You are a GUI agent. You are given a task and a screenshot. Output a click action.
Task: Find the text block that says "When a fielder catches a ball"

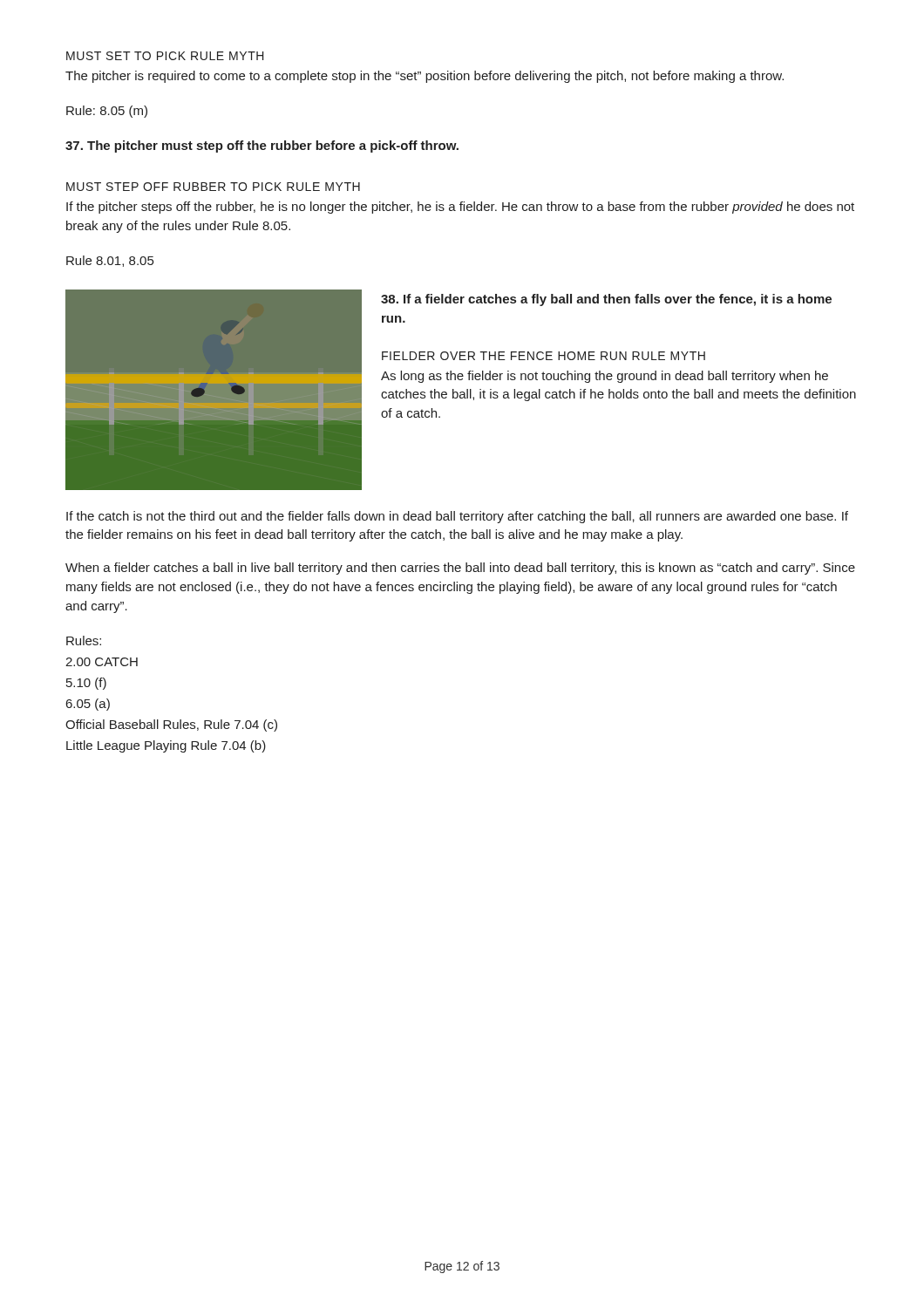462,587
